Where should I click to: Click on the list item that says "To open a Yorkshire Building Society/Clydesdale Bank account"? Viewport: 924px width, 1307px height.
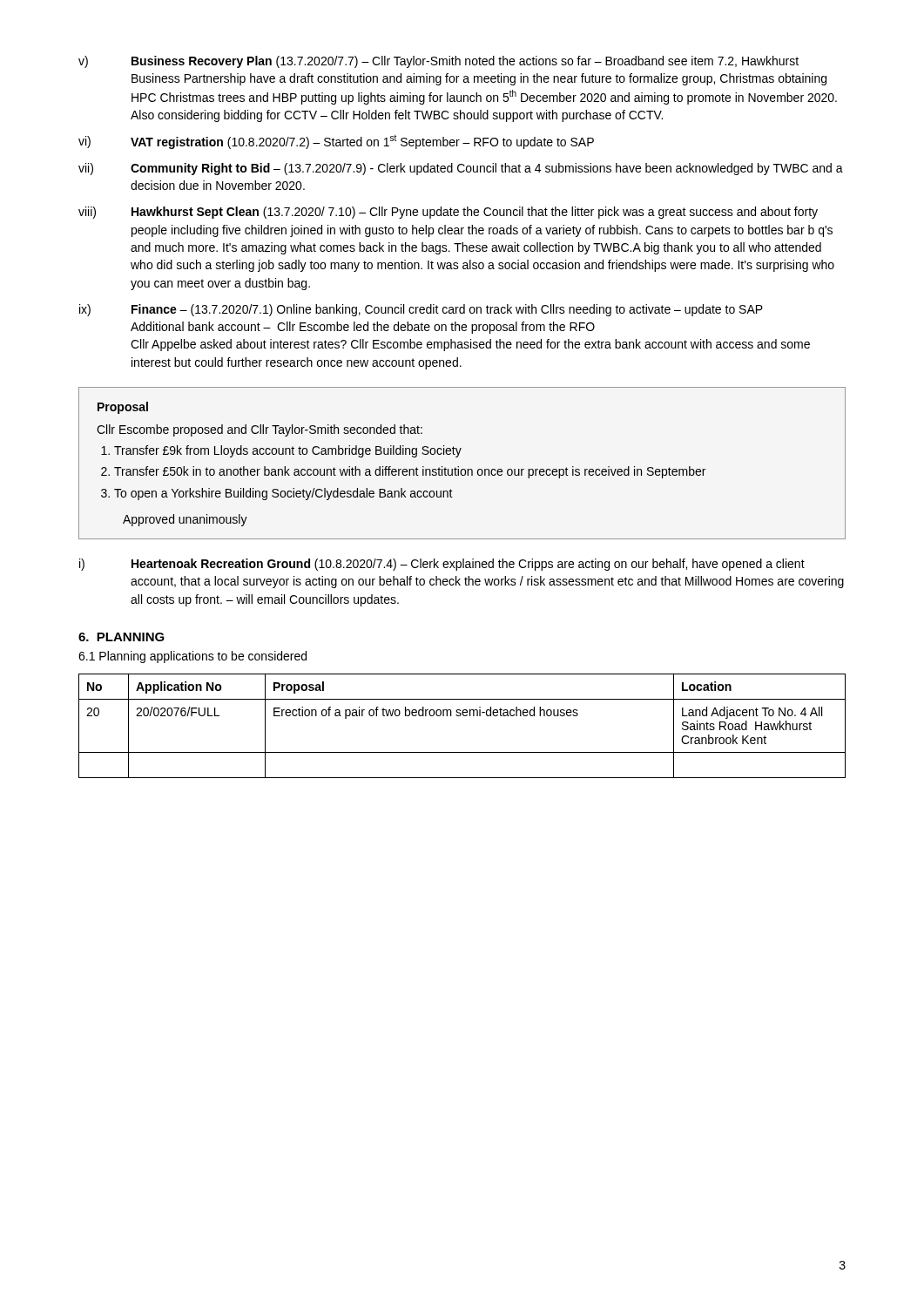tap(283, 493)
